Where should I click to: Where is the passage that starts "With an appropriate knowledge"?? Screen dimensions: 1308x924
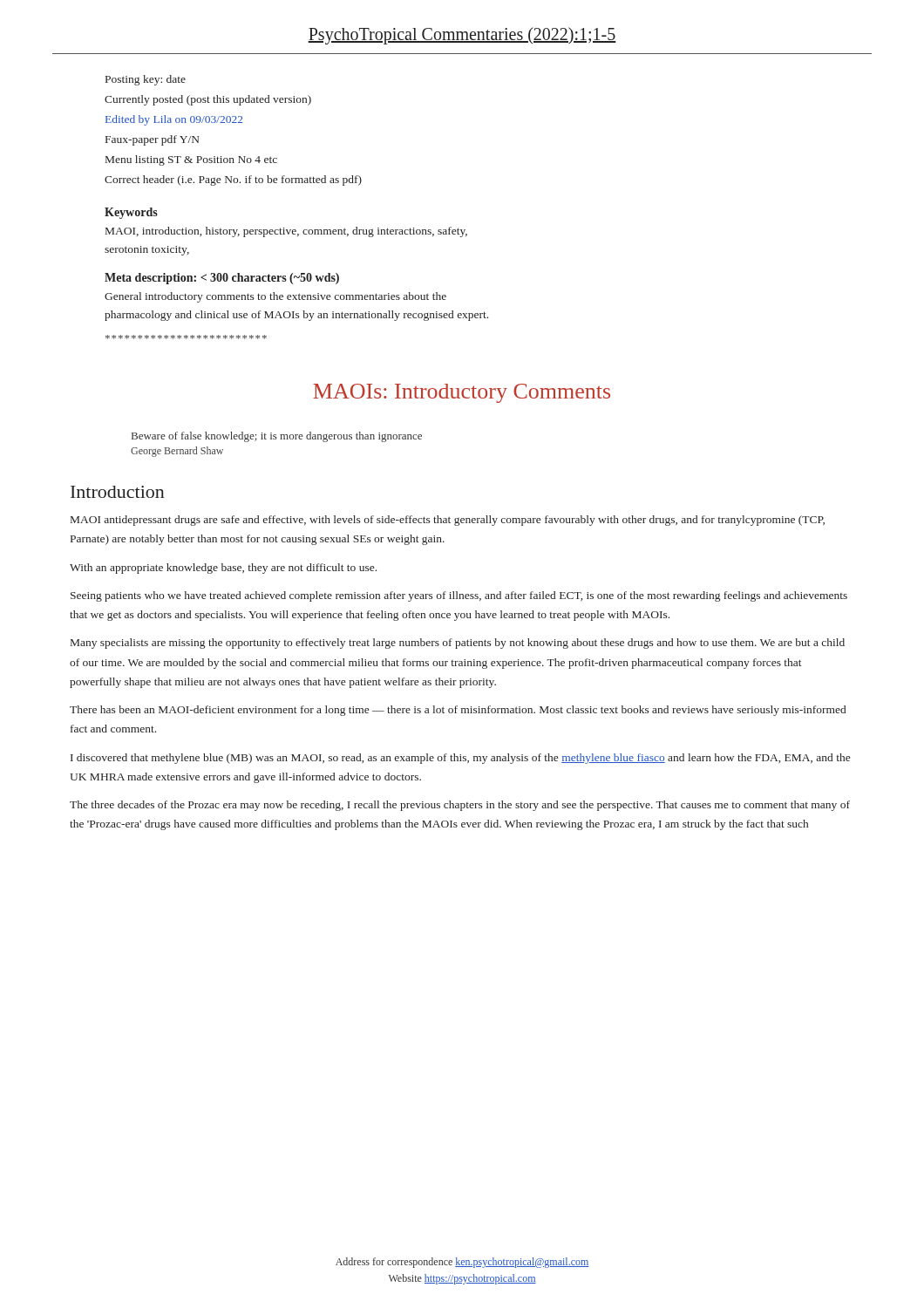(224, 567)
